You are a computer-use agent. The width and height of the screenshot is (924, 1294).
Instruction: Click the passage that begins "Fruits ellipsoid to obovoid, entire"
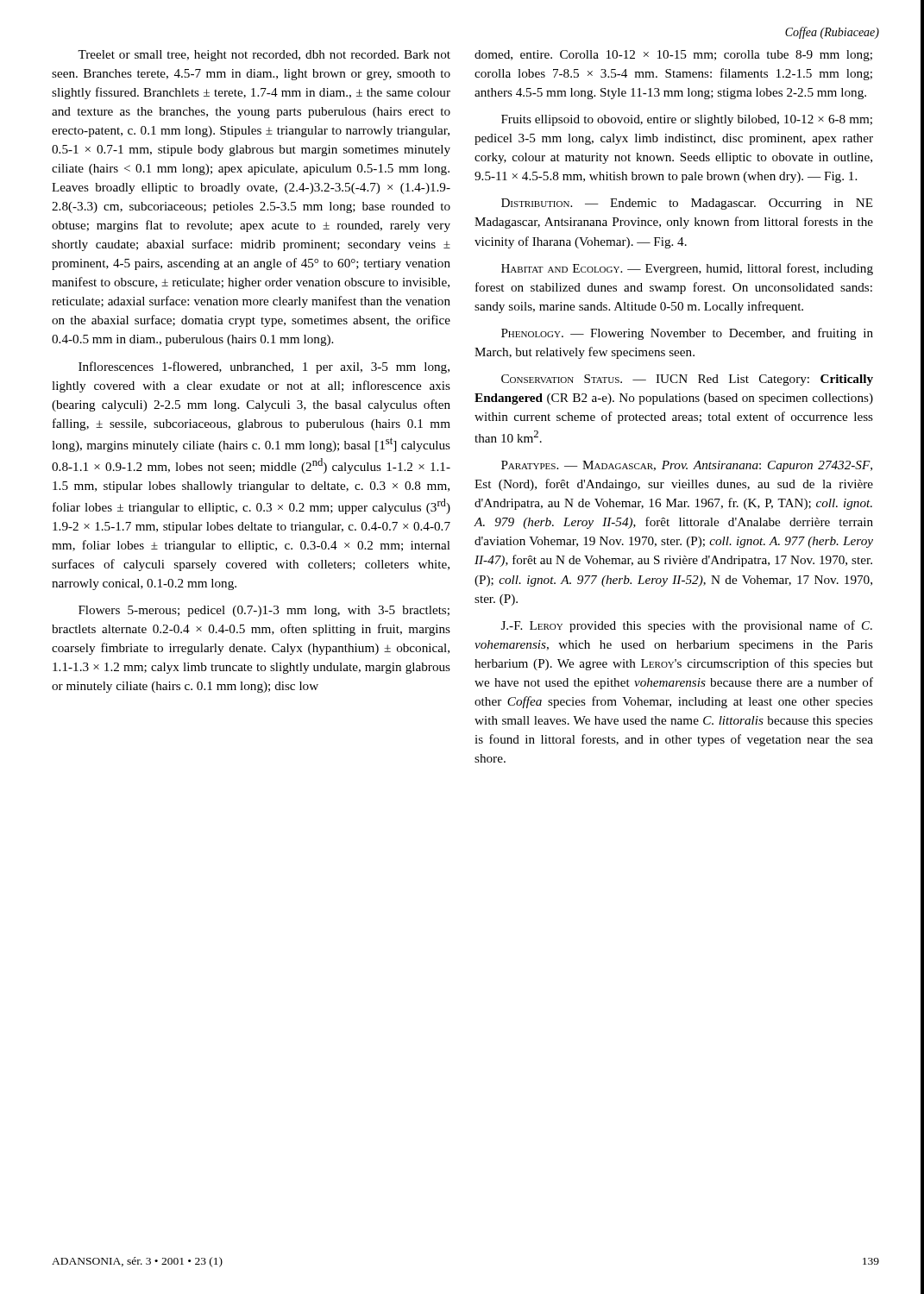click(x=674, y=148)
